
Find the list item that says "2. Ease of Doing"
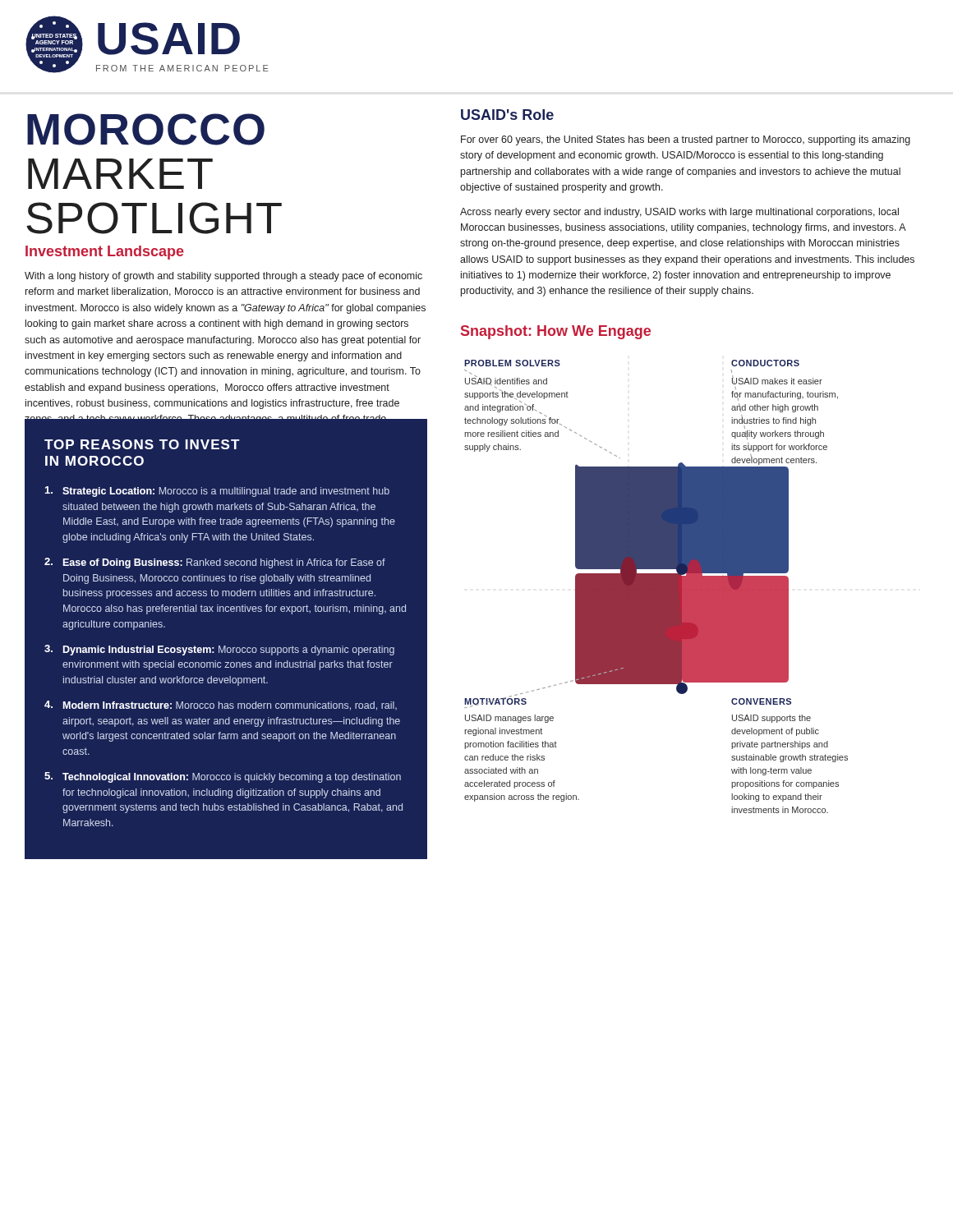226,594
